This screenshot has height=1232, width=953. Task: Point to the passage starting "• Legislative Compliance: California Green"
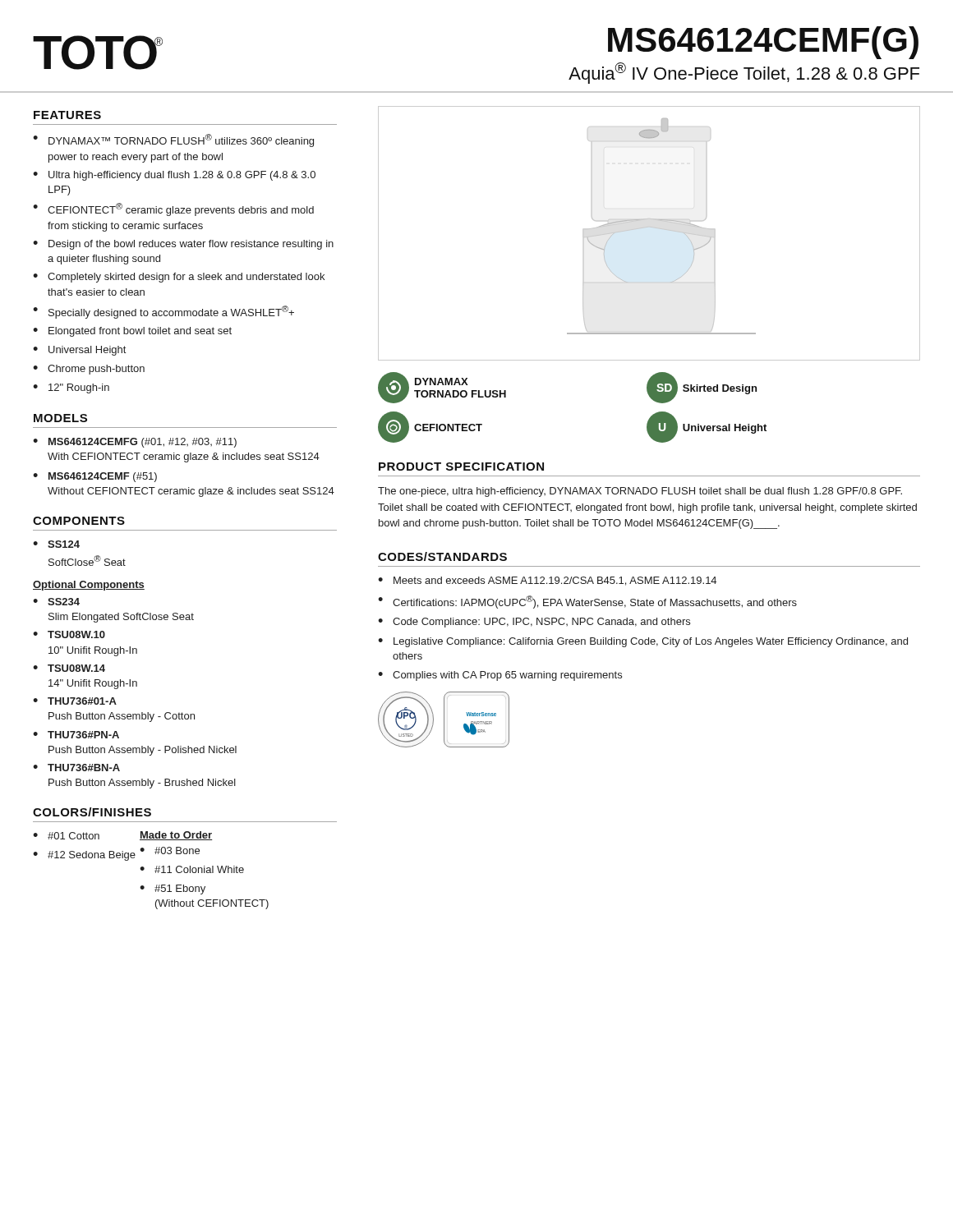(x=649, y=649)
